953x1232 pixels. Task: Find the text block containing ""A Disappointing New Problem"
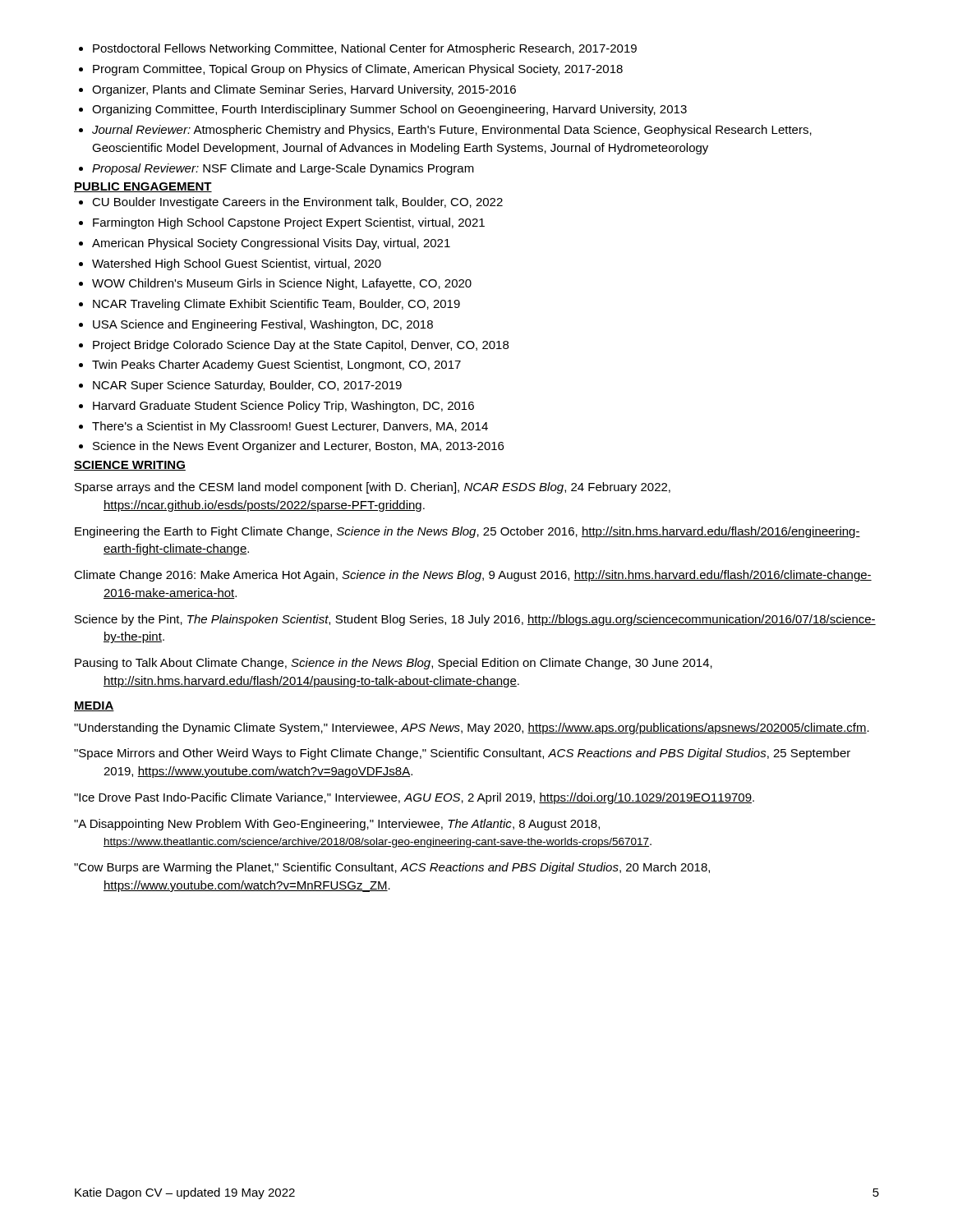pos(363,832)
